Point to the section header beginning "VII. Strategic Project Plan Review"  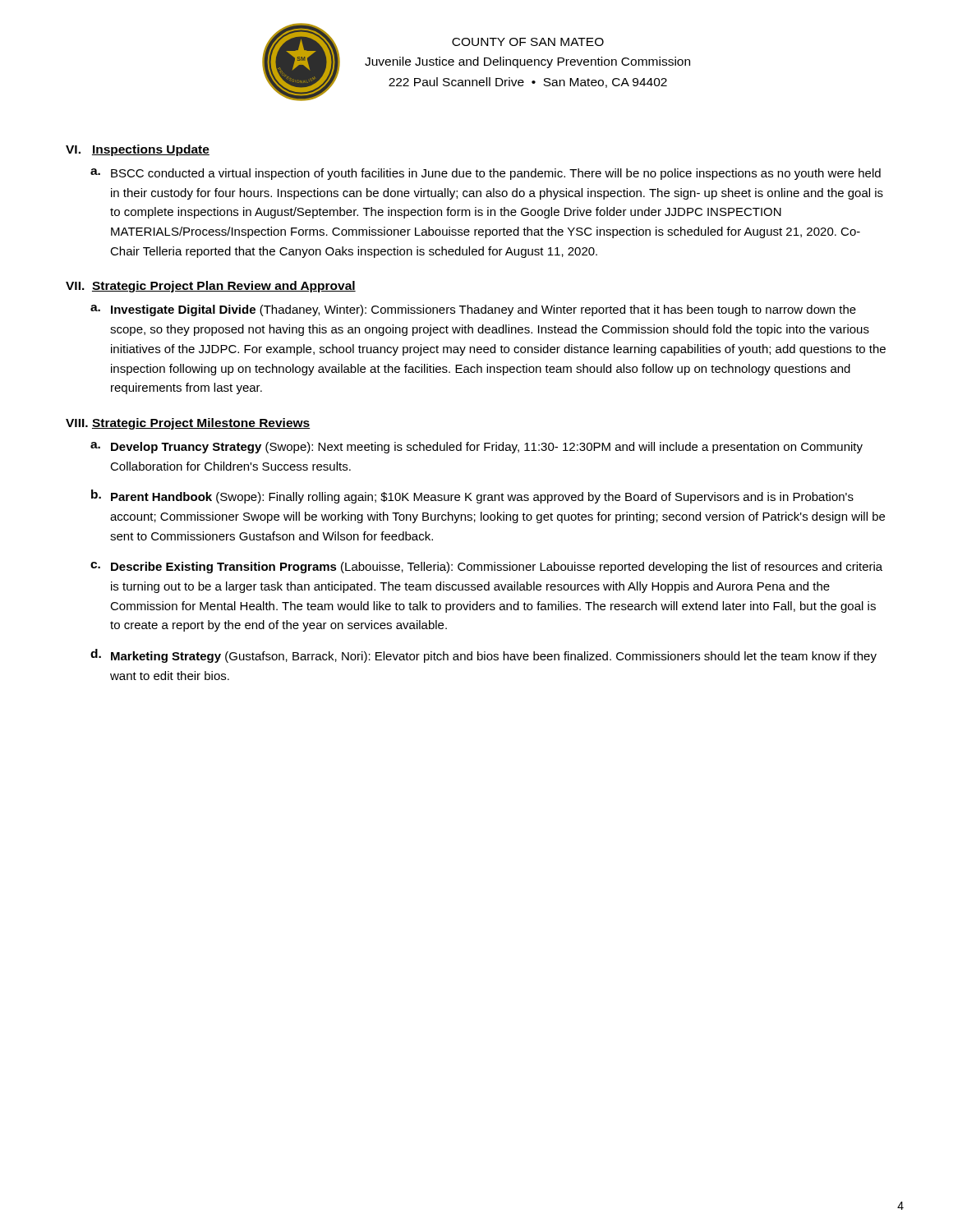pos(211,286)
